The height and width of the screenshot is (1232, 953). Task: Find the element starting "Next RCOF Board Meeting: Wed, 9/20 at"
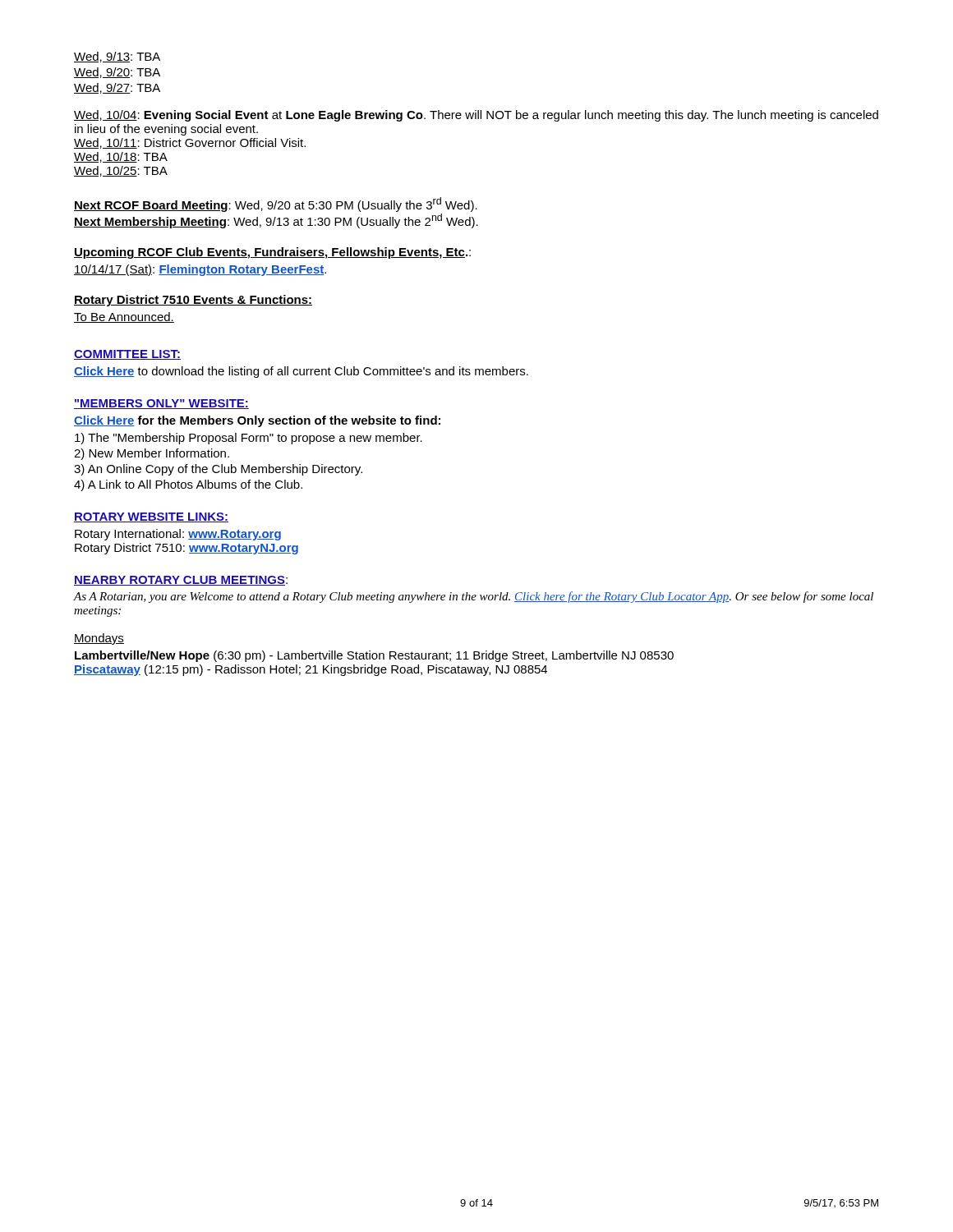276,212
